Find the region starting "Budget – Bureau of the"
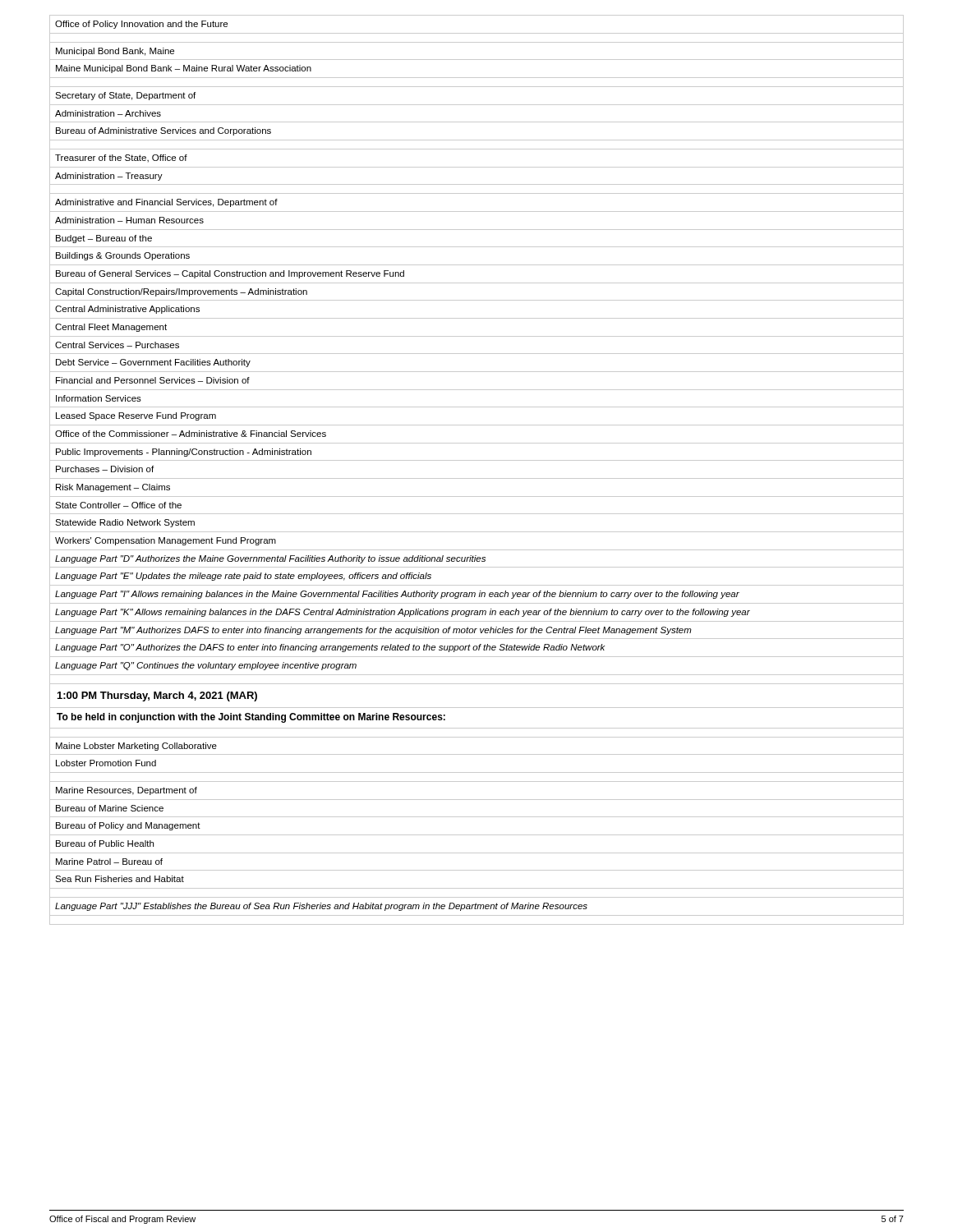Viewport: 953px width, 1232px height. (x=476, y=238)
